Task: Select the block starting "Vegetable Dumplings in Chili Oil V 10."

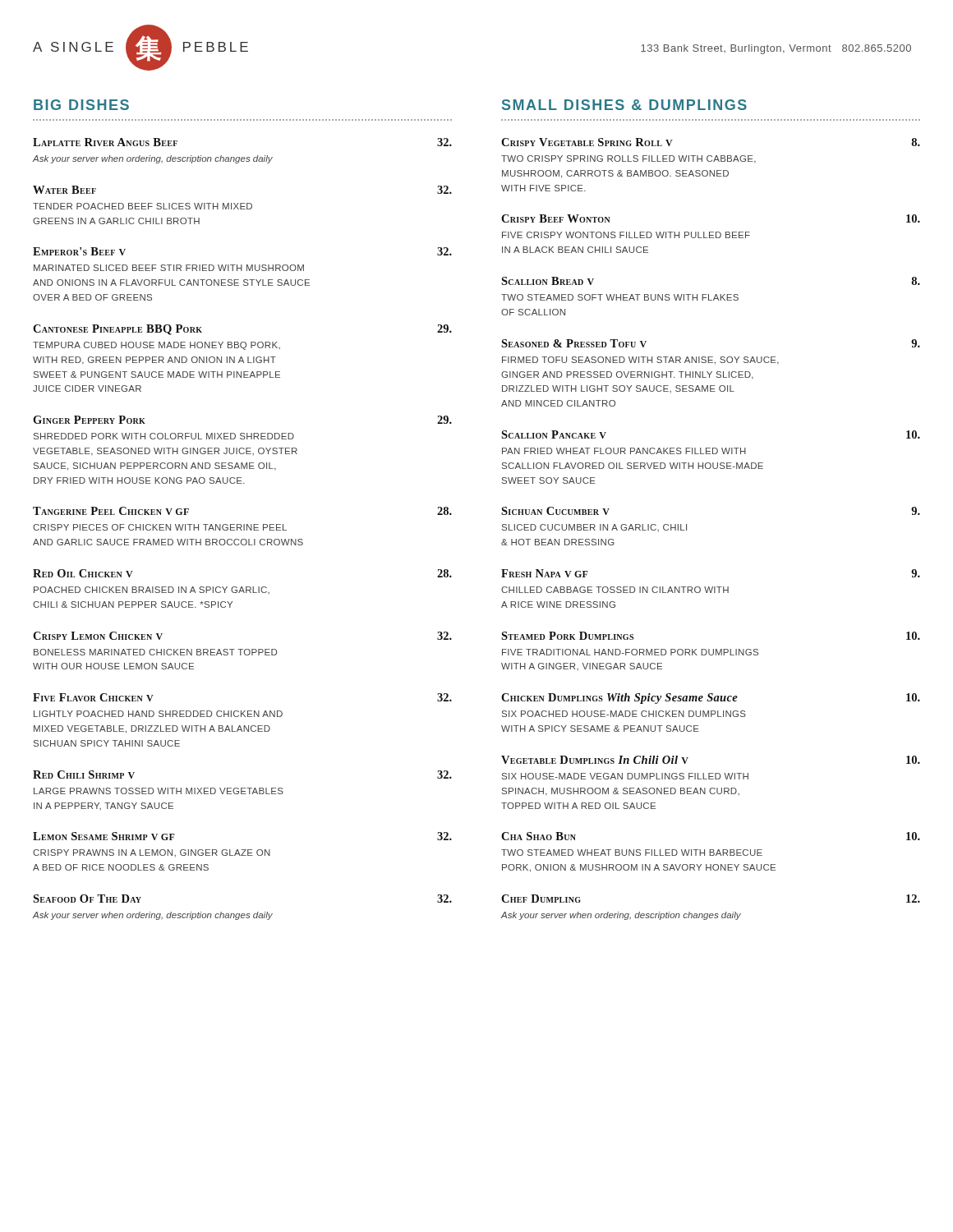Action: click(711, 783)
